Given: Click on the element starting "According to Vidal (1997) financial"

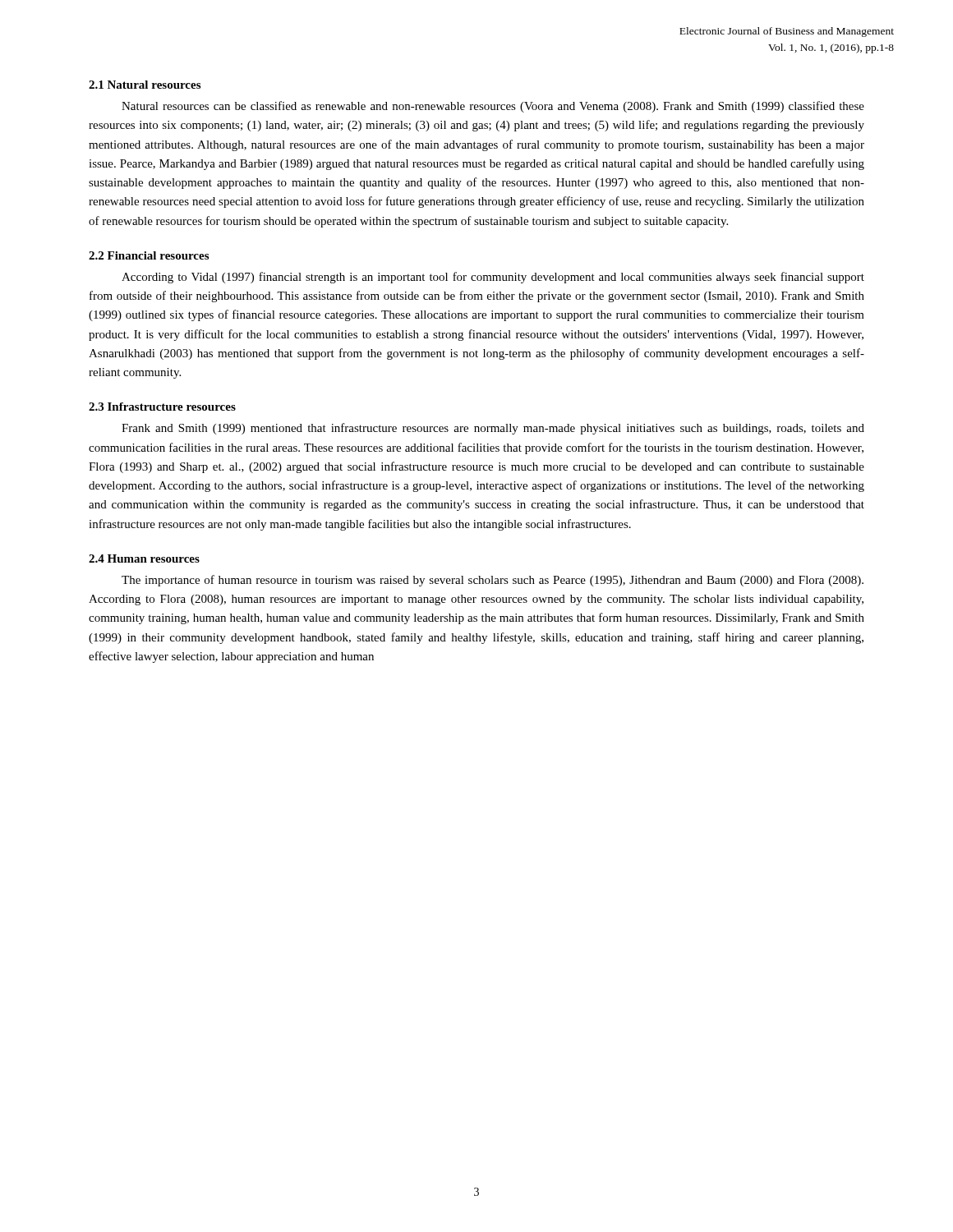Looking at the screenshot, I should [476, 325].
